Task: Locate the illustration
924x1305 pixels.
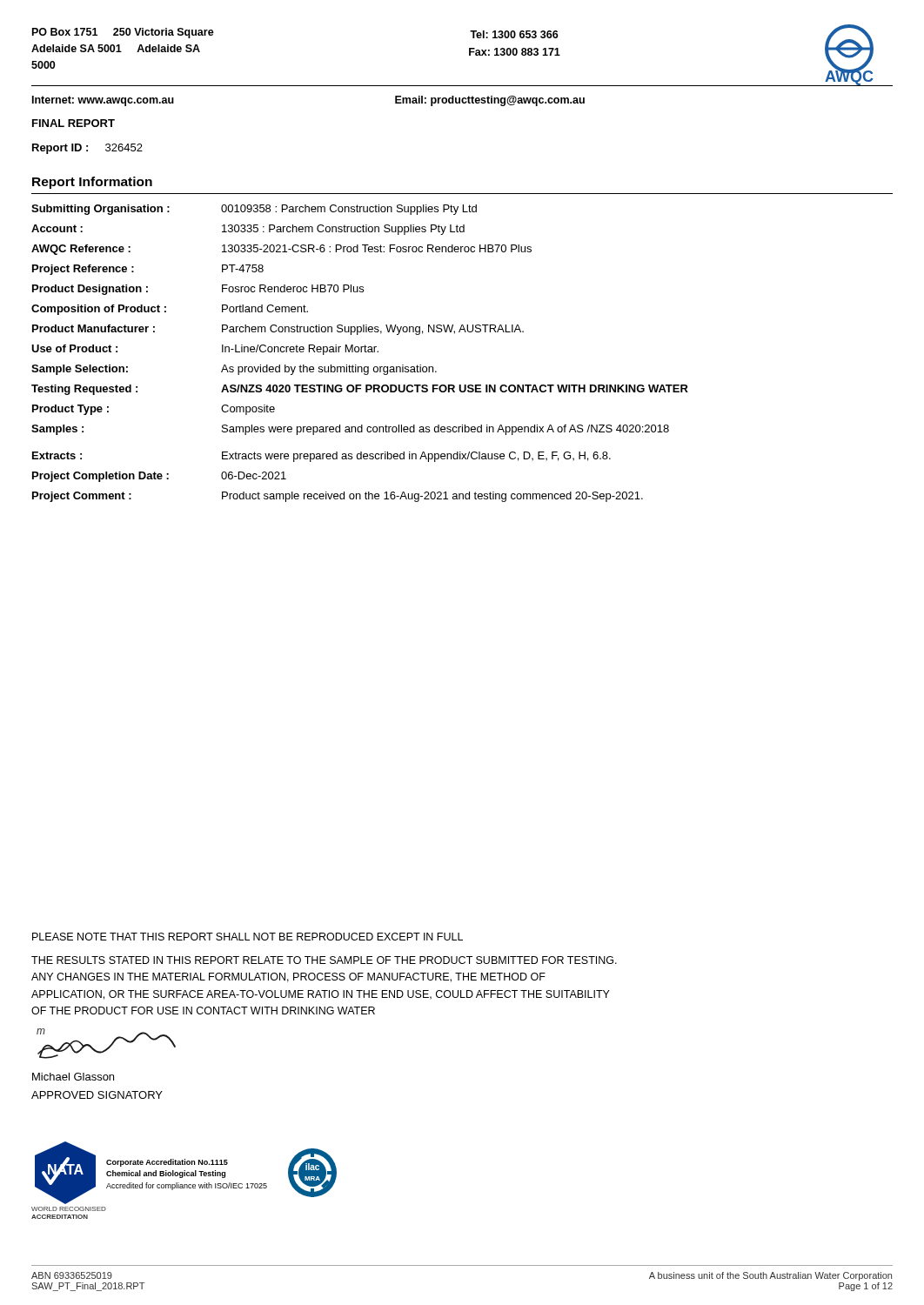Action: pyautogui.click(x=110, y=1046)
